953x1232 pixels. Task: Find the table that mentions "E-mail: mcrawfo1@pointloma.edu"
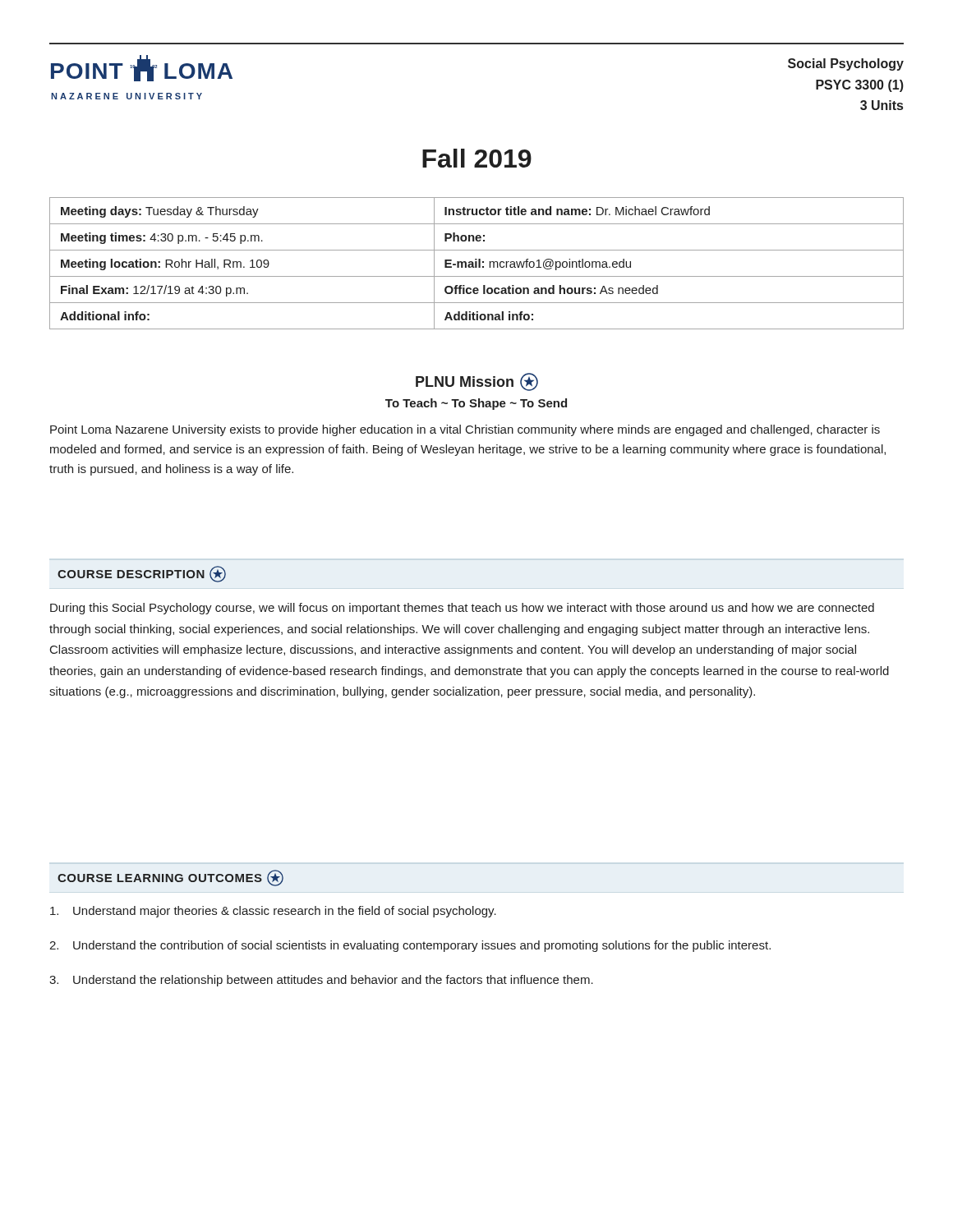(x=476, y=263)
